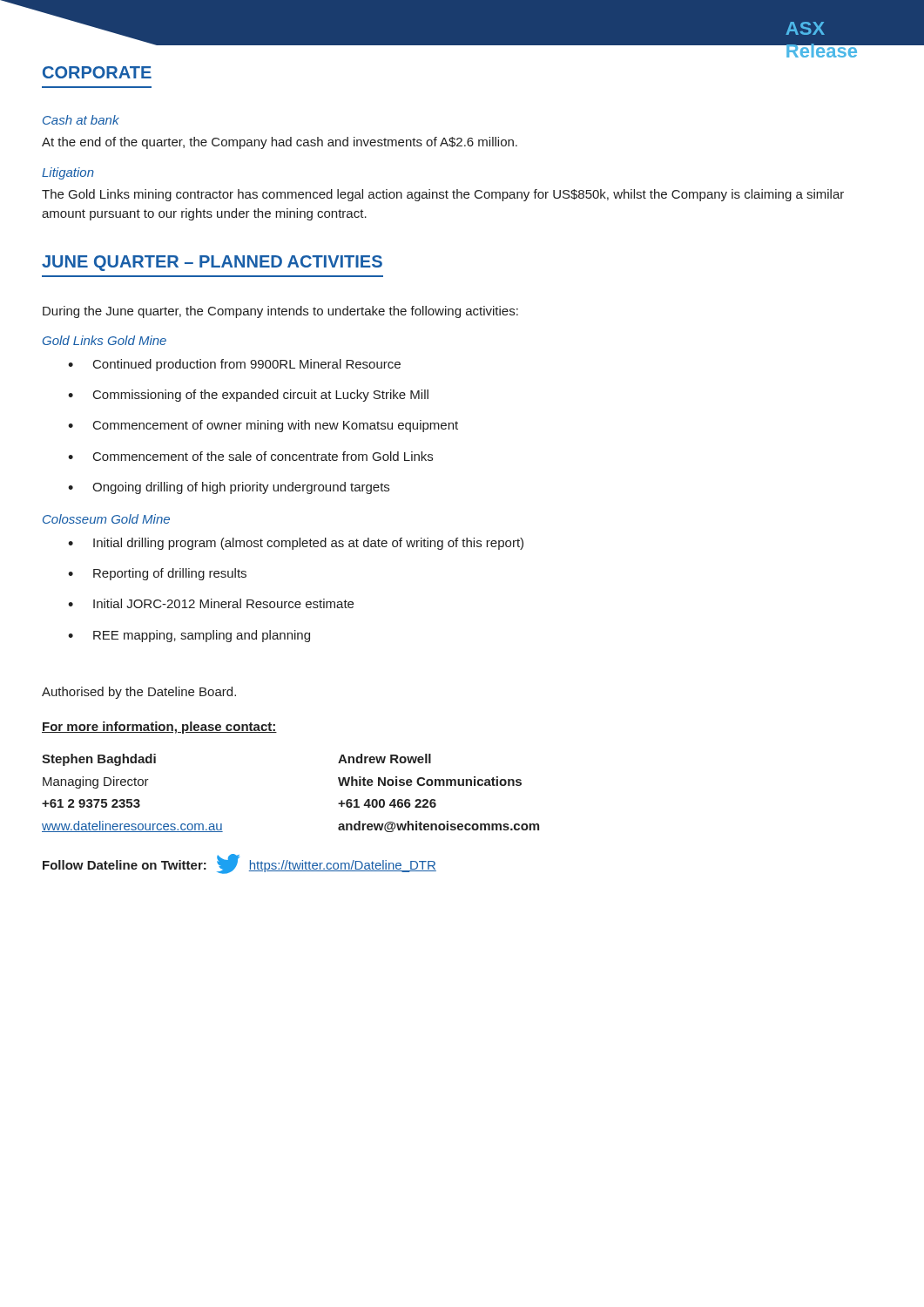Image resolution: width=924 pixels, height=1307 pixels.
Task: Click on the text starting "JUNE QUARTER – PLANNED"
Action: click(212, 264)
